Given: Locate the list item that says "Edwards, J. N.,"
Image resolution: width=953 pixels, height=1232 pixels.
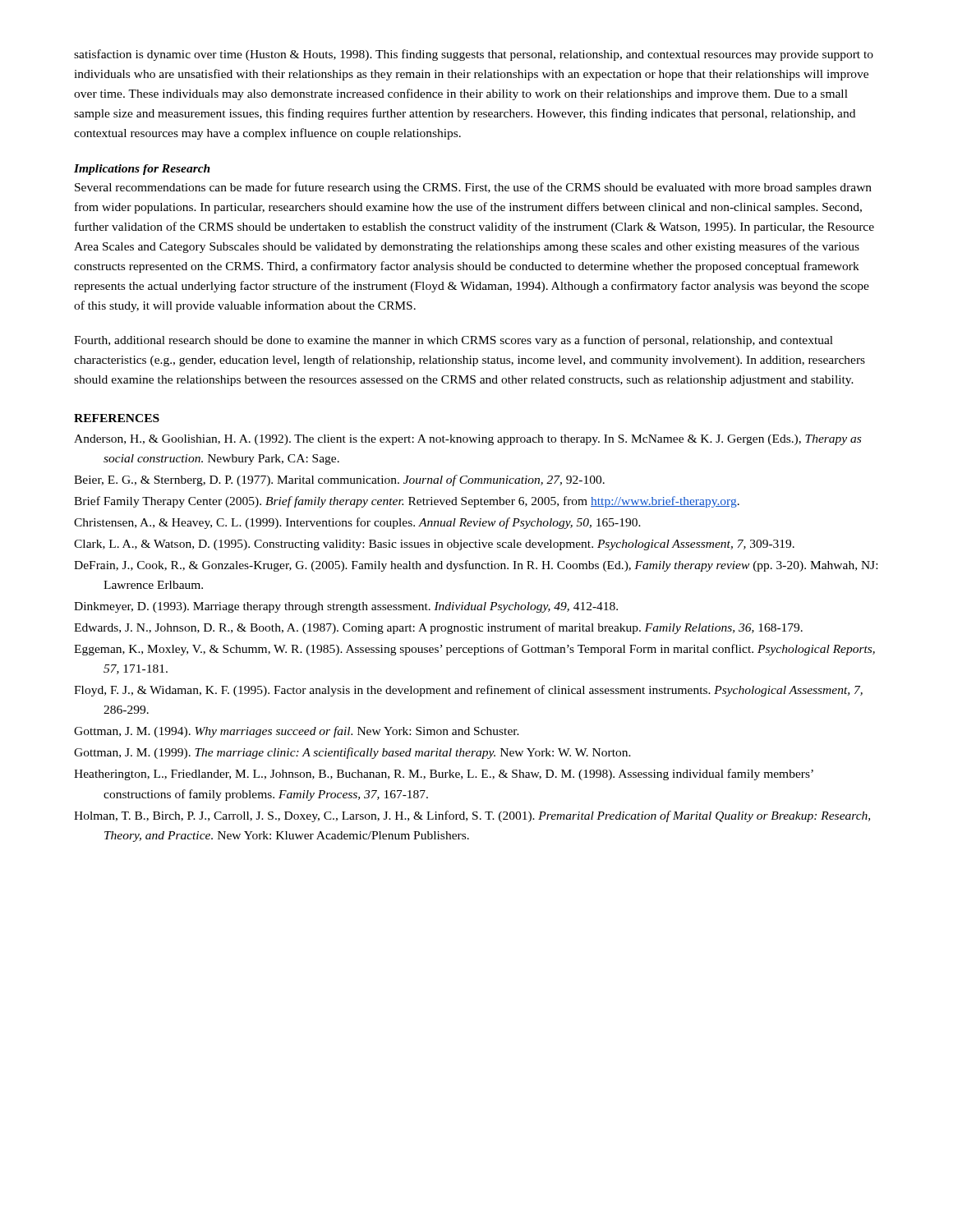Looking at the screenshot, I should tap(439, 627).
